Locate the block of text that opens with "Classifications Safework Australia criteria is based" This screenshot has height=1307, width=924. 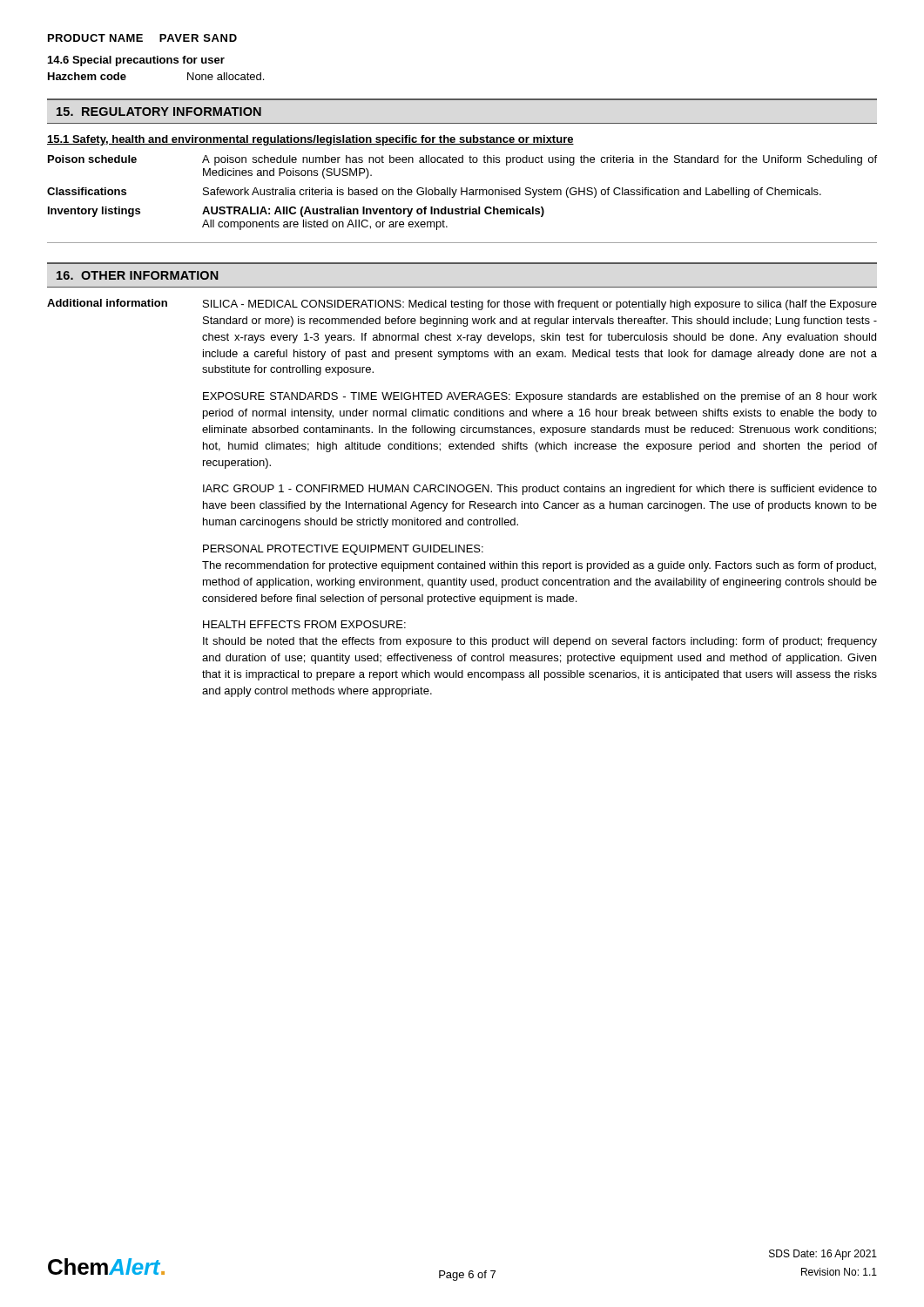coord(462,191)
